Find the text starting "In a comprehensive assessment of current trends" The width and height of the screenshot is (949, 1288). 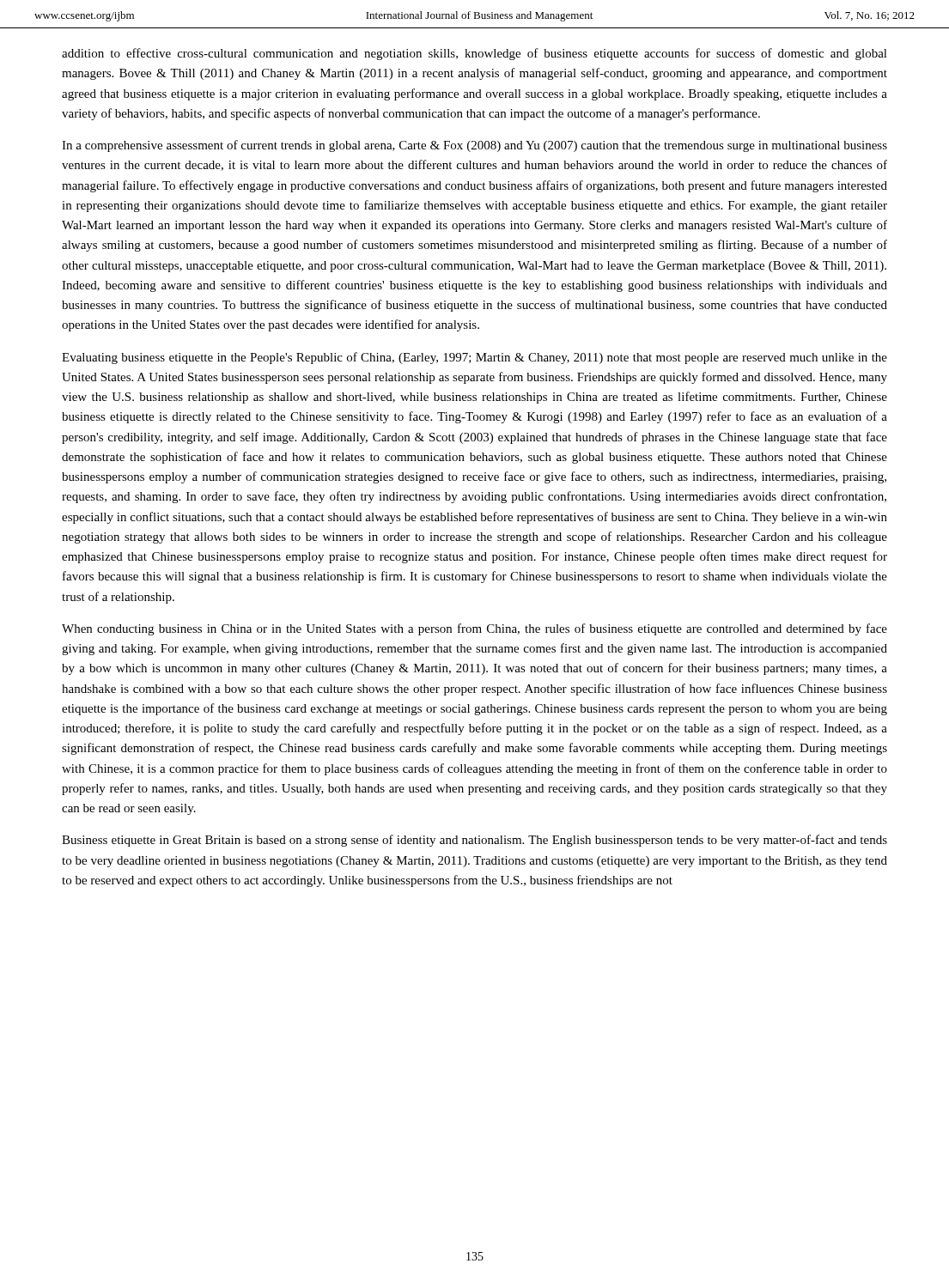(474, 235)
